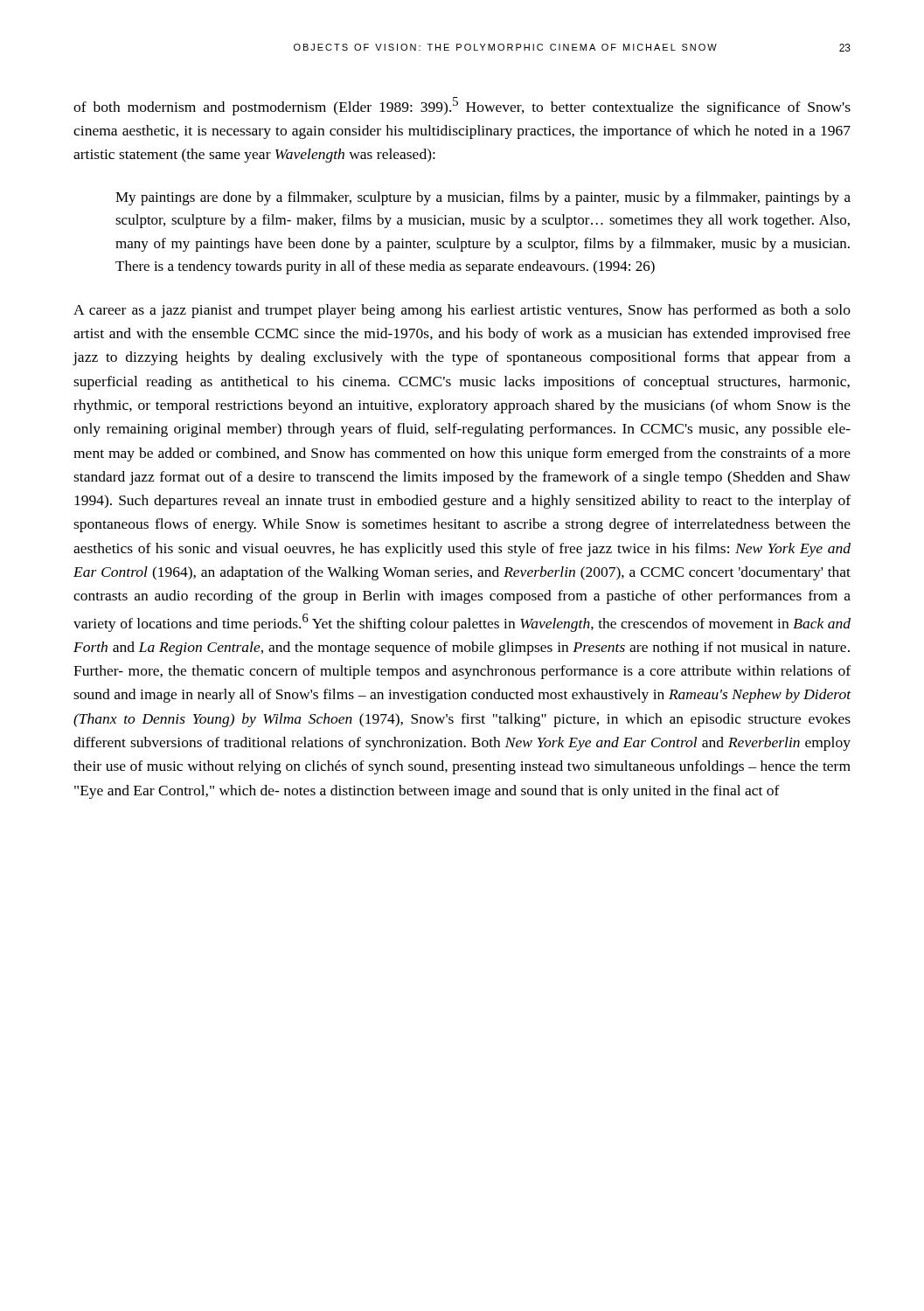Click on the text block that reads "of both modernism and"

point(462,129)
